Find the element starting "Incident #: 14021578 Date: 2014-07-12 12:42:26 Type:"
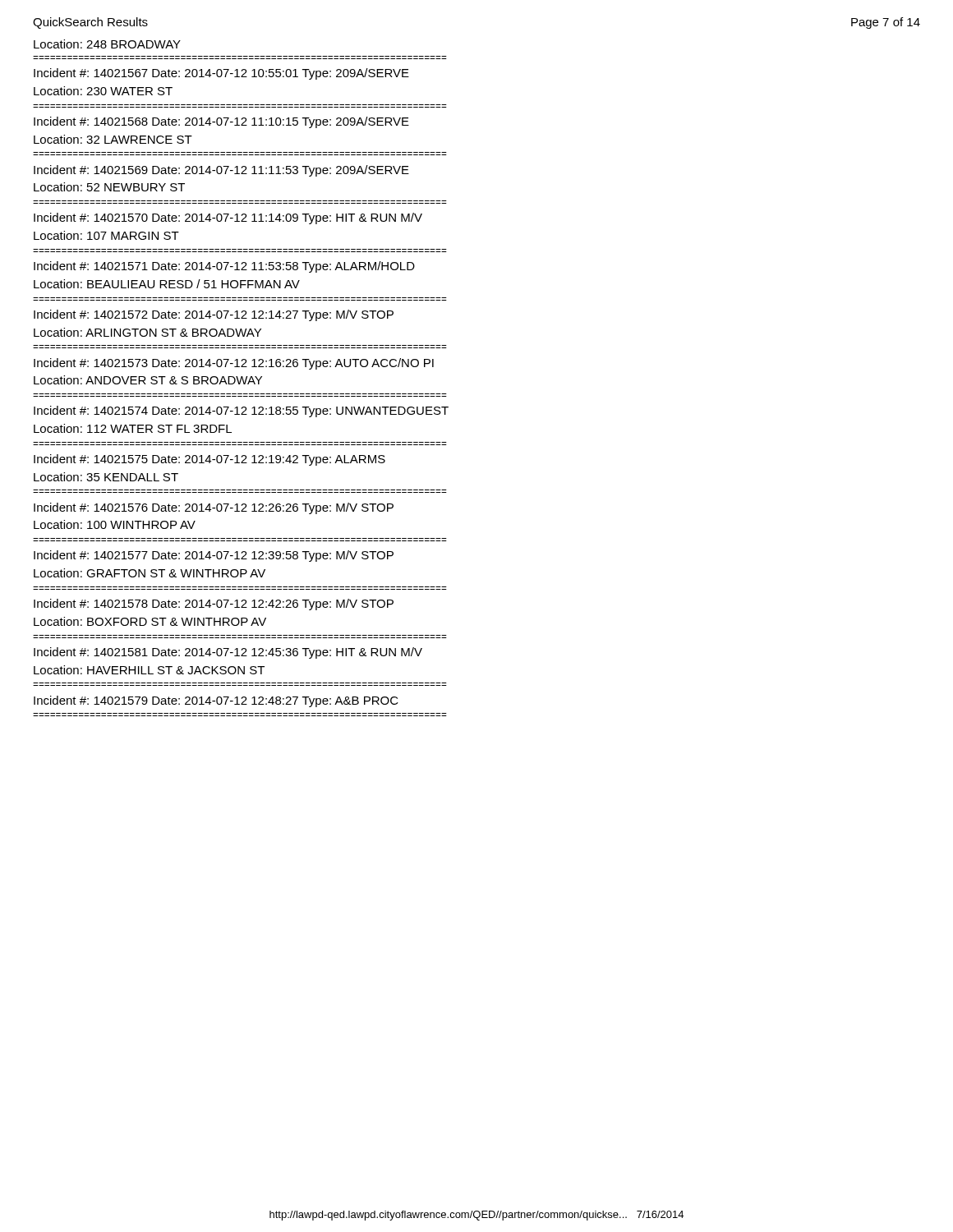Viewport: 953px width, 1232px height. point(214,605)
